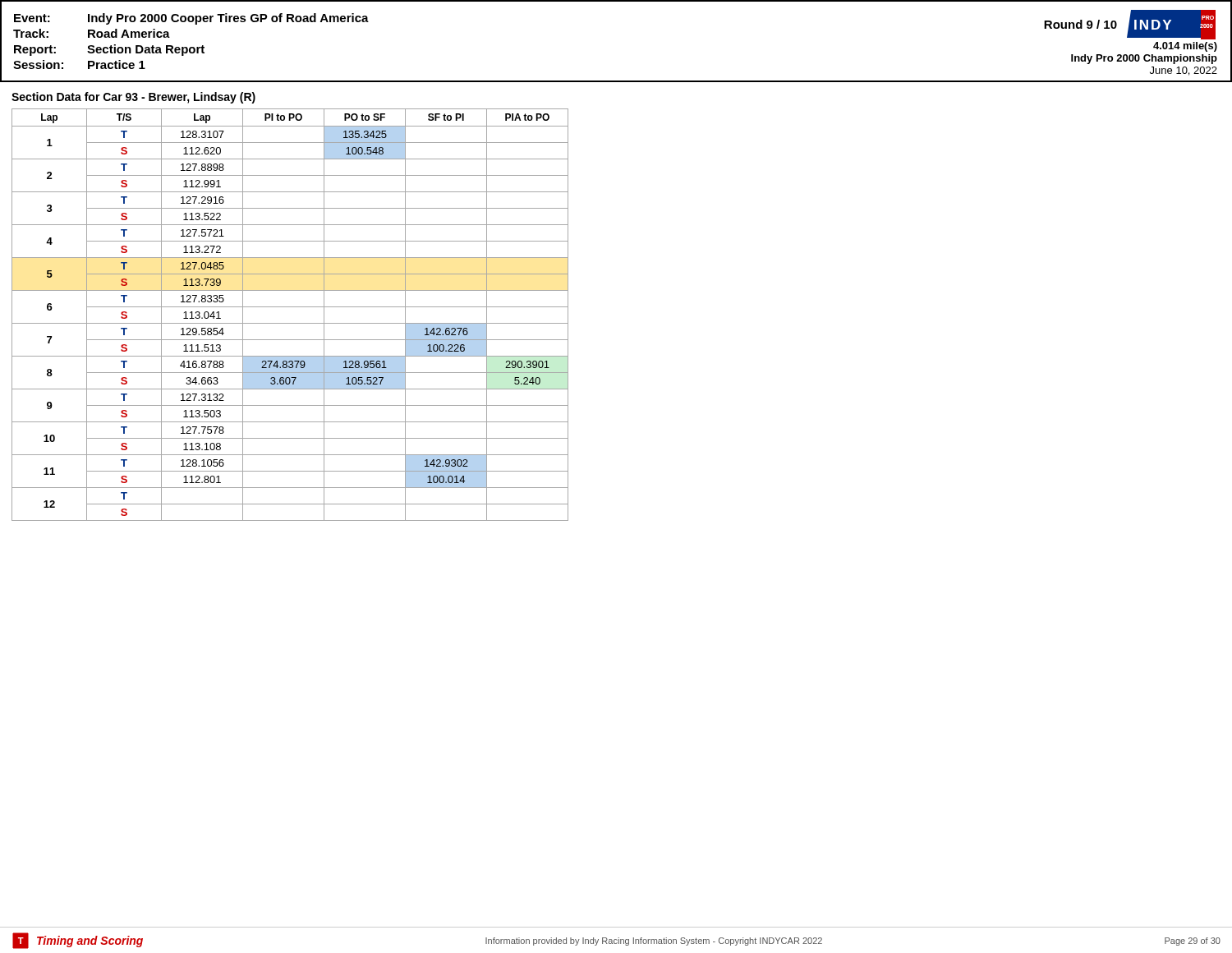Click the section header that begins "Section Data for Car 93 -"
The image size is (1232, 953).
tap(134, 97)
